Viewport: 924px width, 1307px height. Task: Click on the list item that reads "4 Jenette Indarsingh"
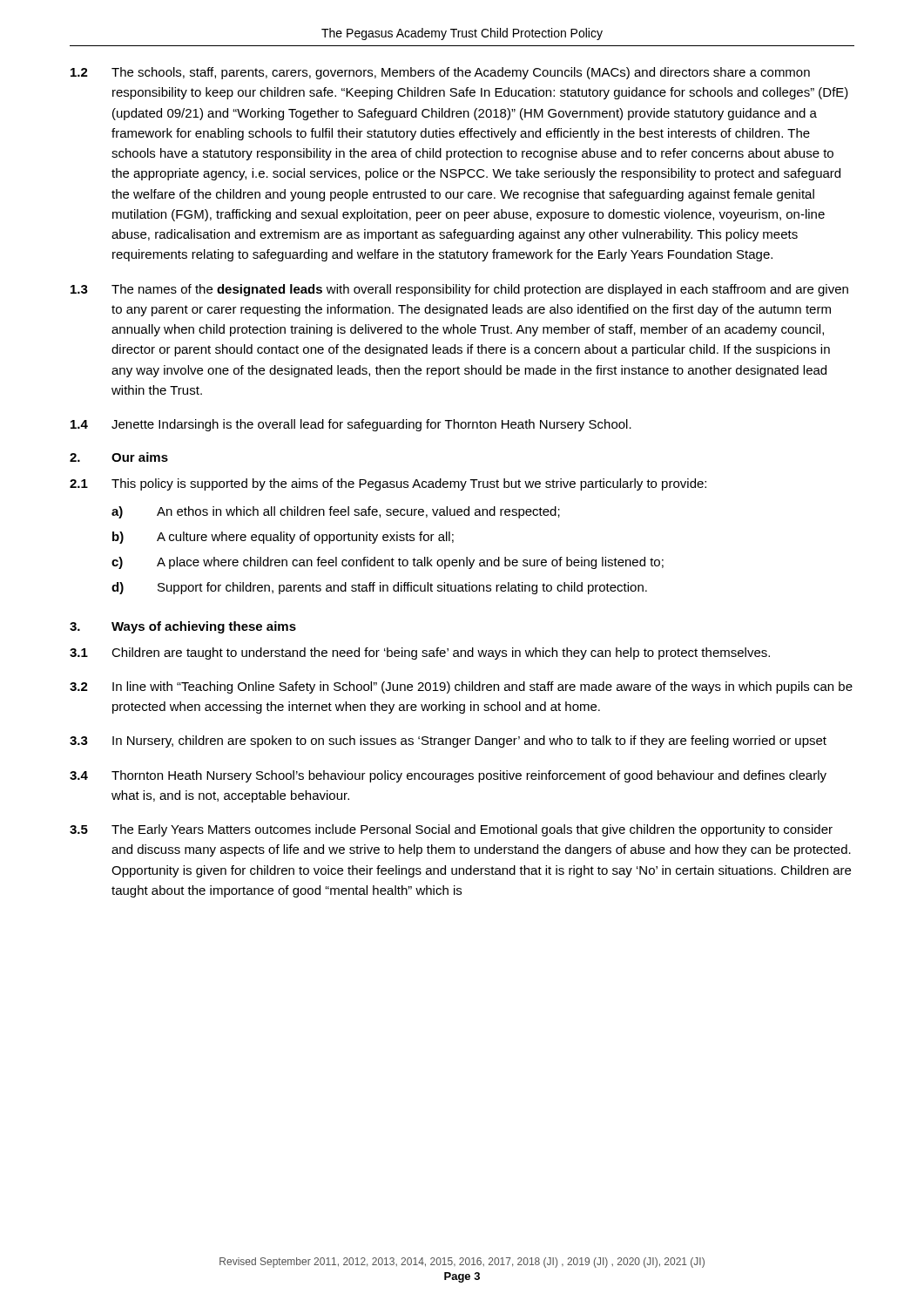(x=462, y=424)
